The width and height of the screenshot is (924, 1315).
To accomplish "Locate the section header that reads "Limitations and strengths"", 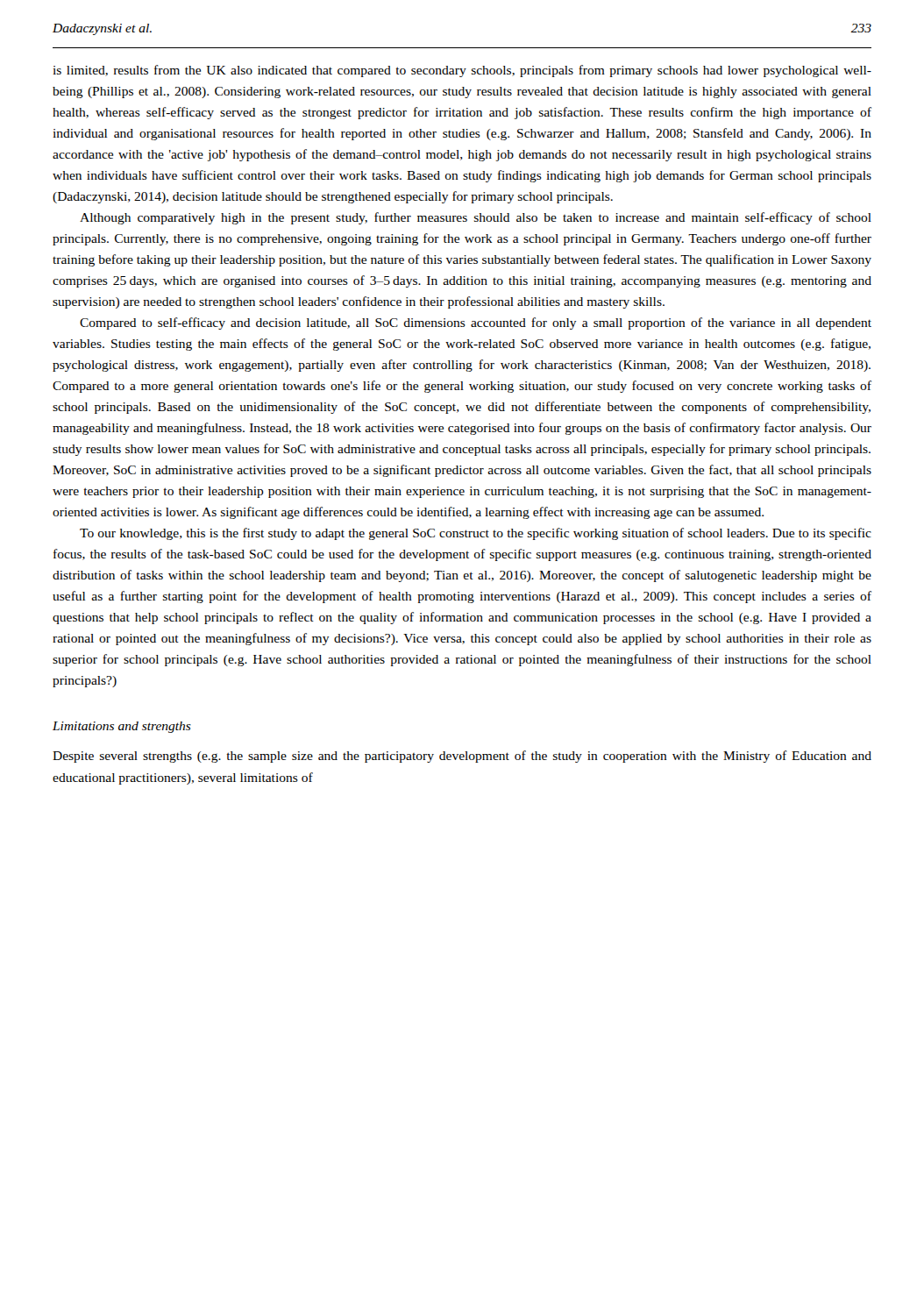I will (x=122, y=727).
